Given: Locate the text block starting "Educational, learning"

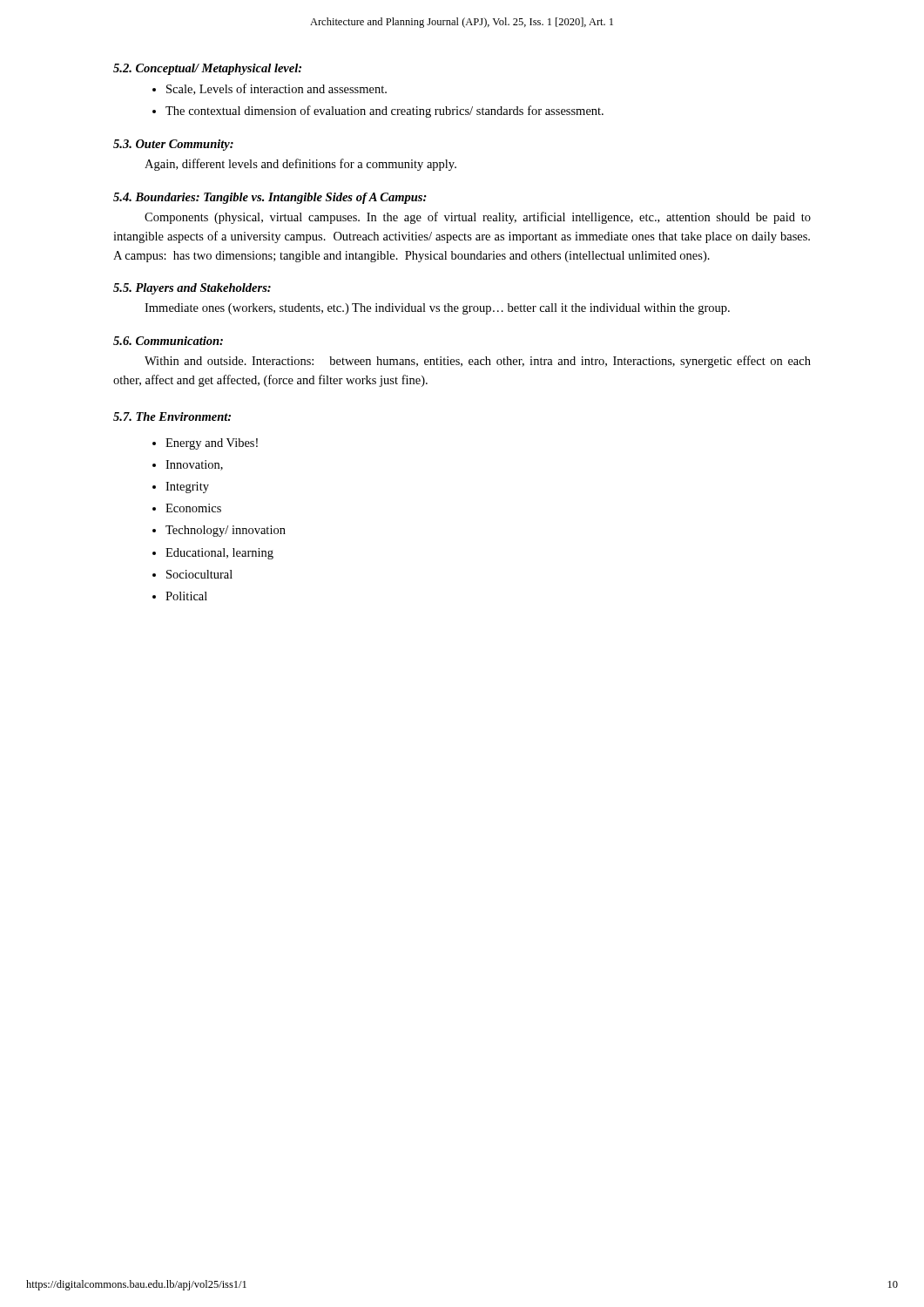Looking at the screenshot, I should 219,554.
